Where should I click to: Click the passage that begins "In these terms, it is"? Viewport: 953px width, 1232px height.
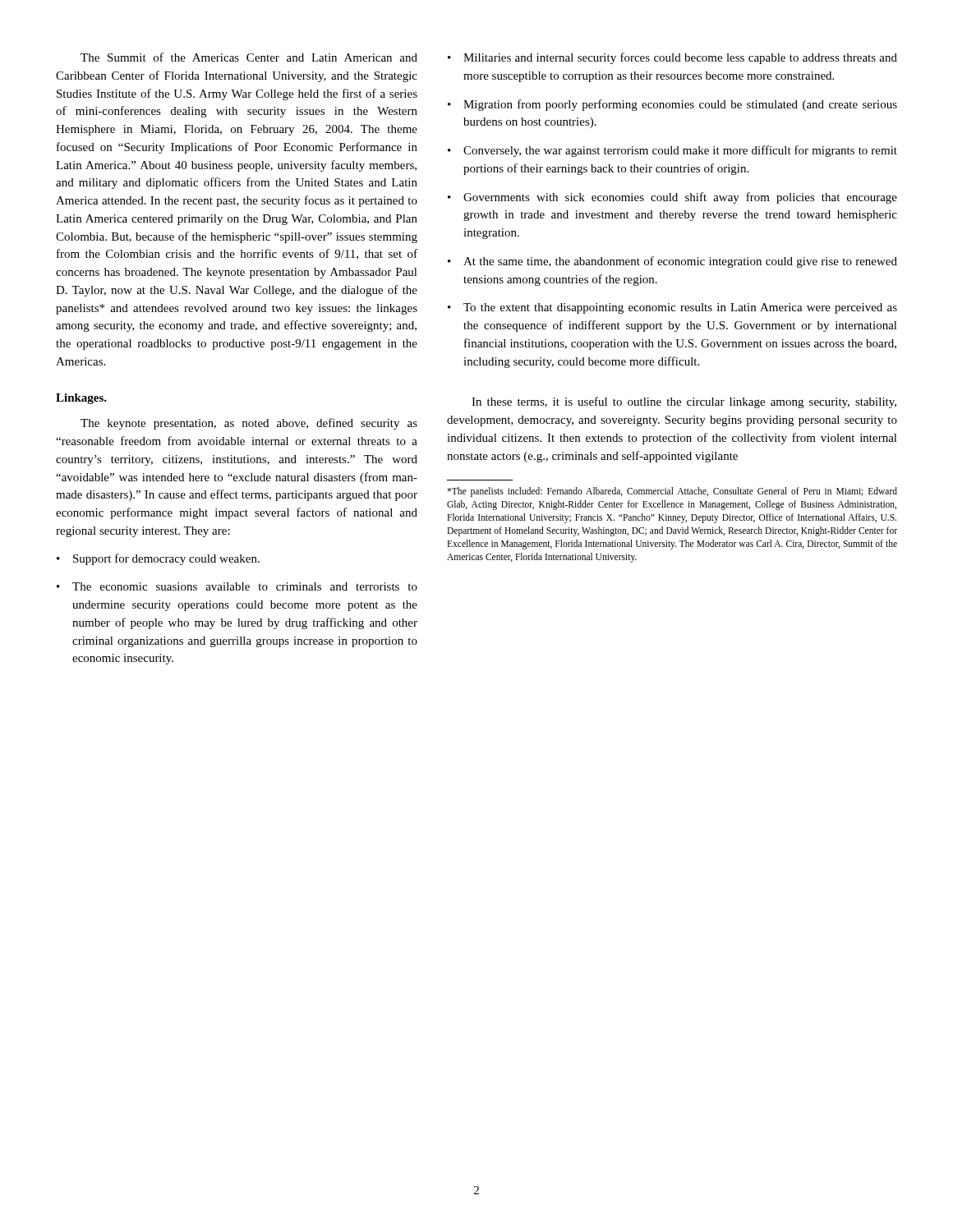pos(672,429)
